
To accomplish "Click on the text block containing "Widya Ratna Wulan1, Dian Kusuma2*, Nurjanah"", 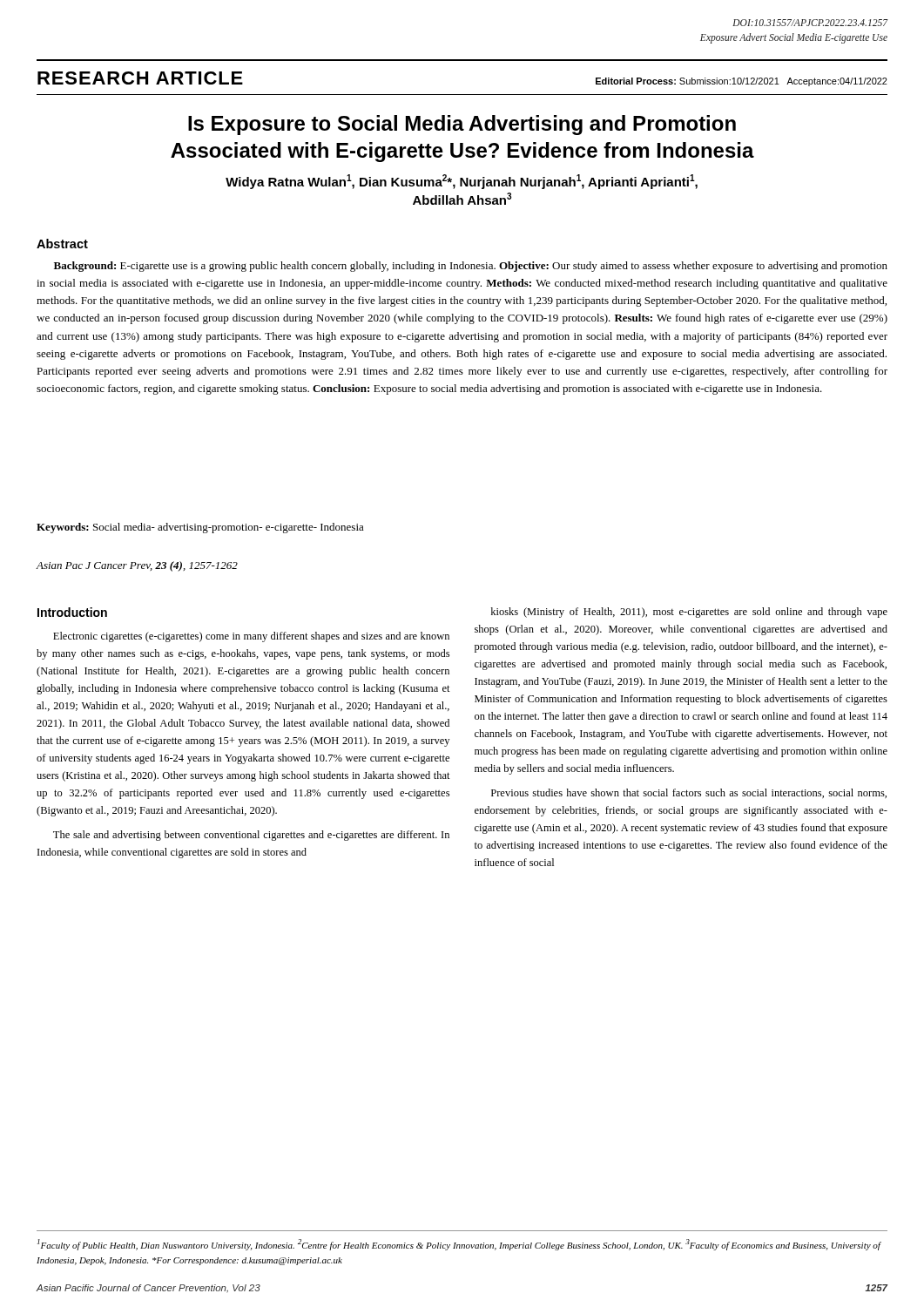I will pos(462,191).
